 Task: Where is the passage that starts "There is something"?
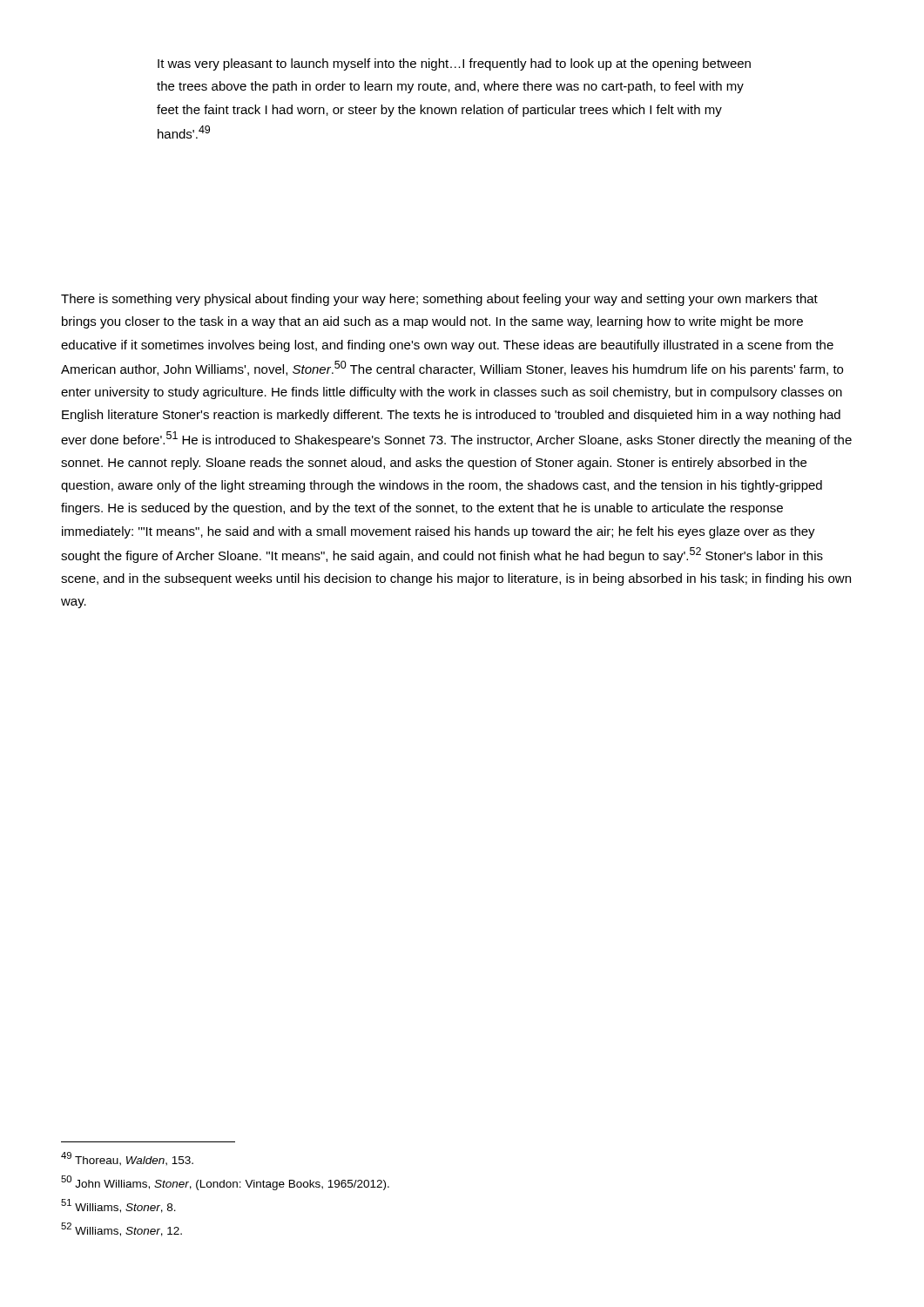click(458, 450)
